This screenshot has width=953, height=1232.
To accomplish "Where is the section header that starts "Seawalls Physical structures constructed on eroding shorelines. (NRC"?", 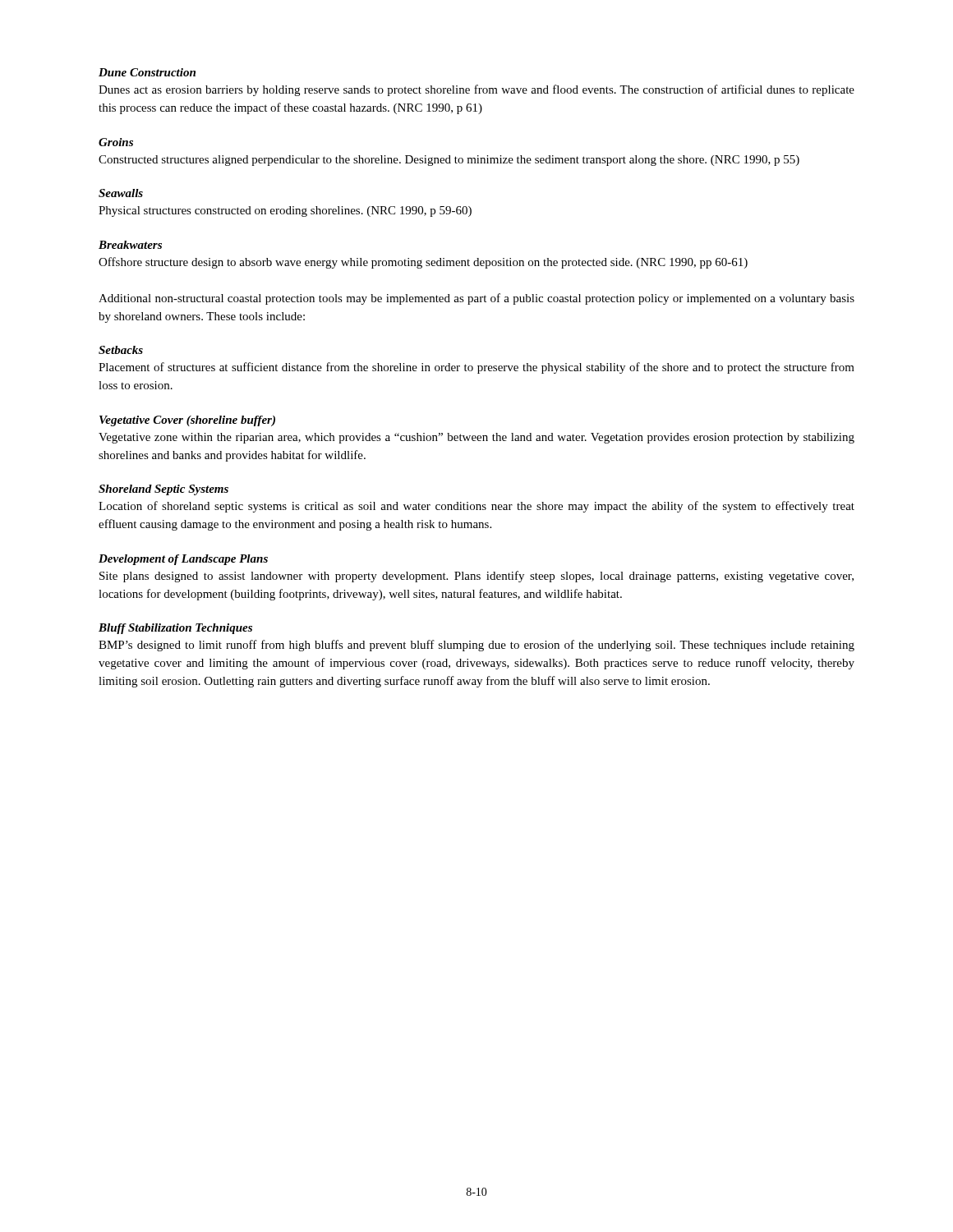I will pos(476,203).
